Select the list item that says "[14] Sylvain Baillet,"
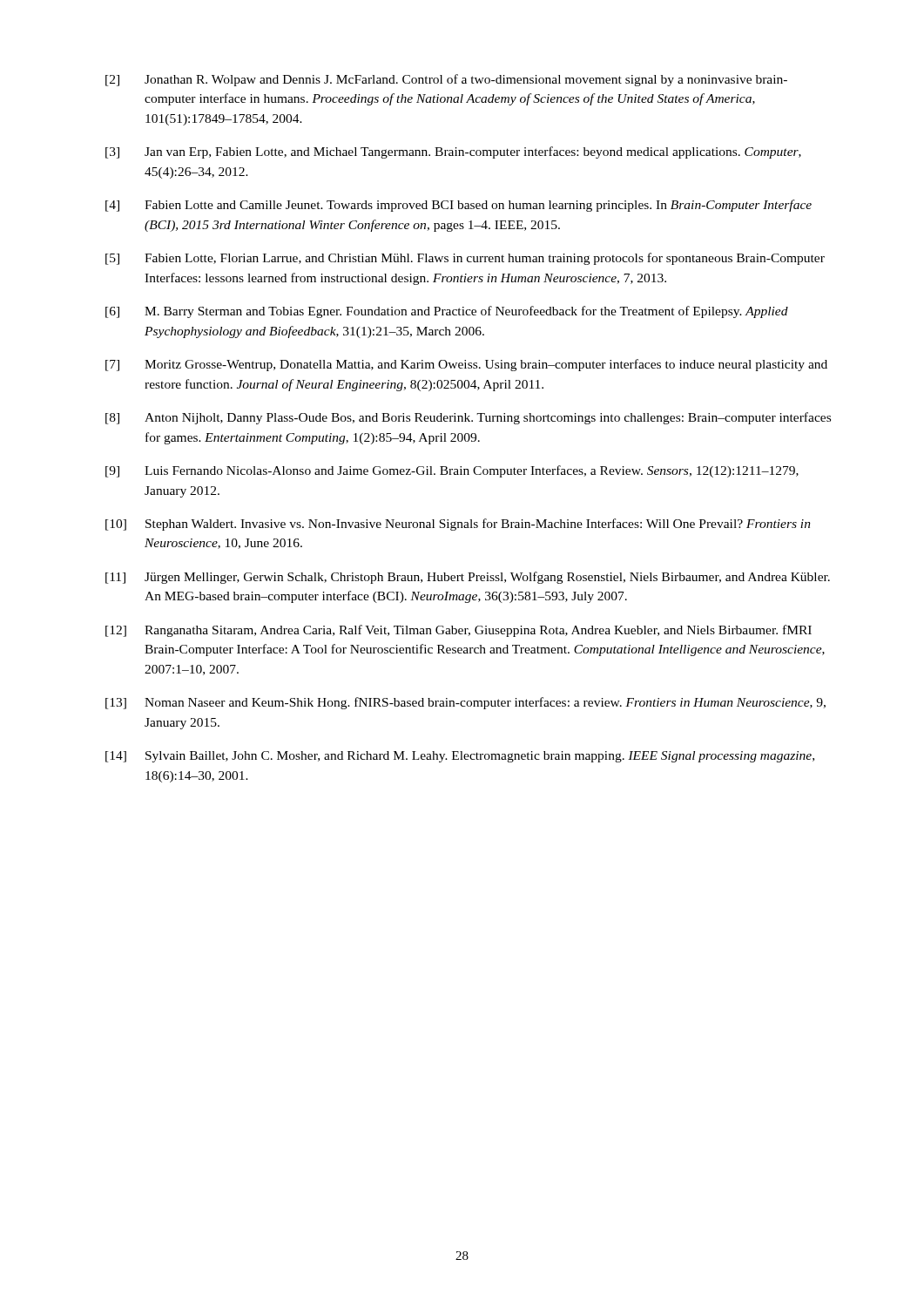This screenshot has height=1307, width=924. 471,766
